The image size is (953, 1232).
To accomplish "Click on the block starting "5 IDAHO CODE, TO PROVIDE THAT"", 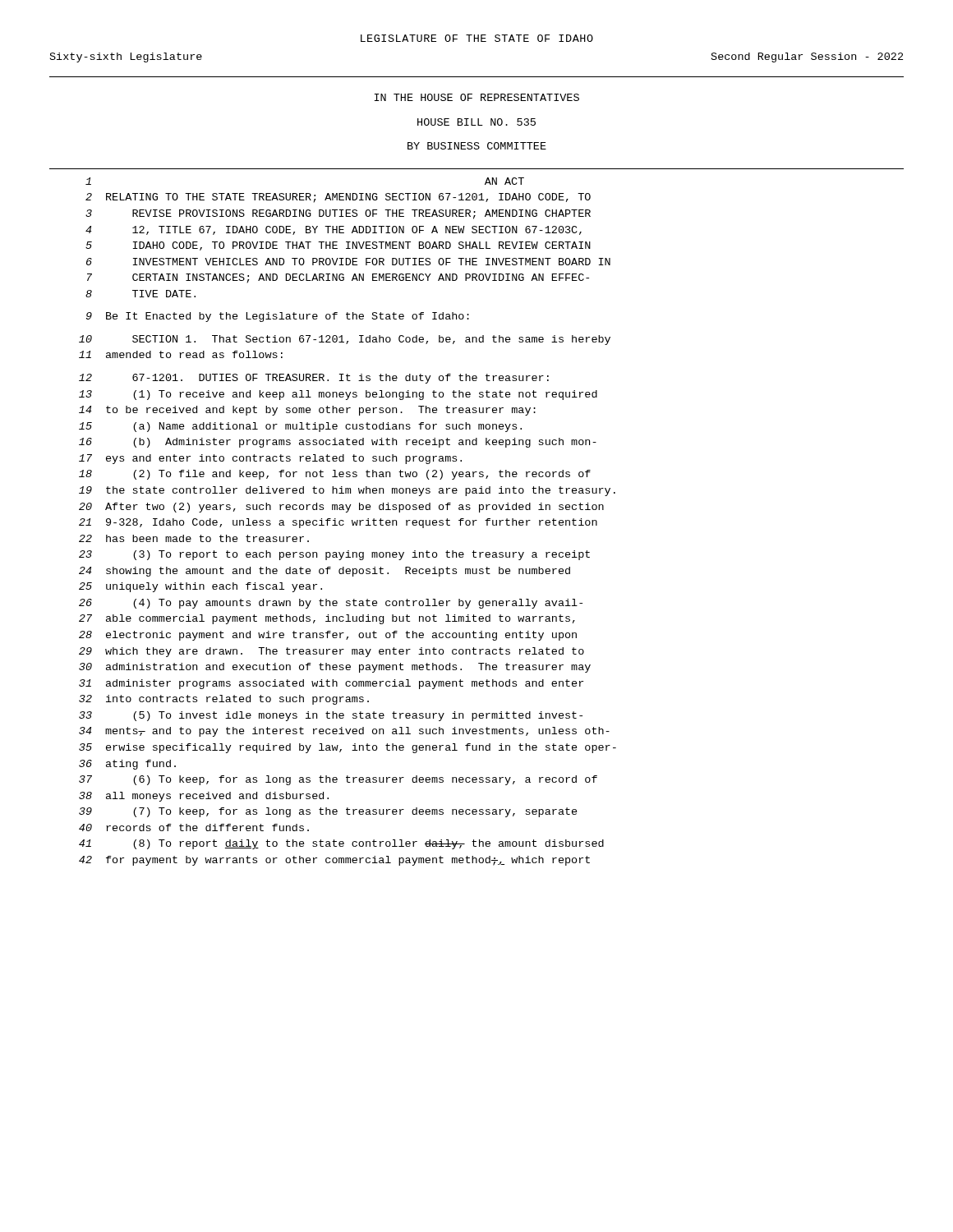I will click(476, 246).
